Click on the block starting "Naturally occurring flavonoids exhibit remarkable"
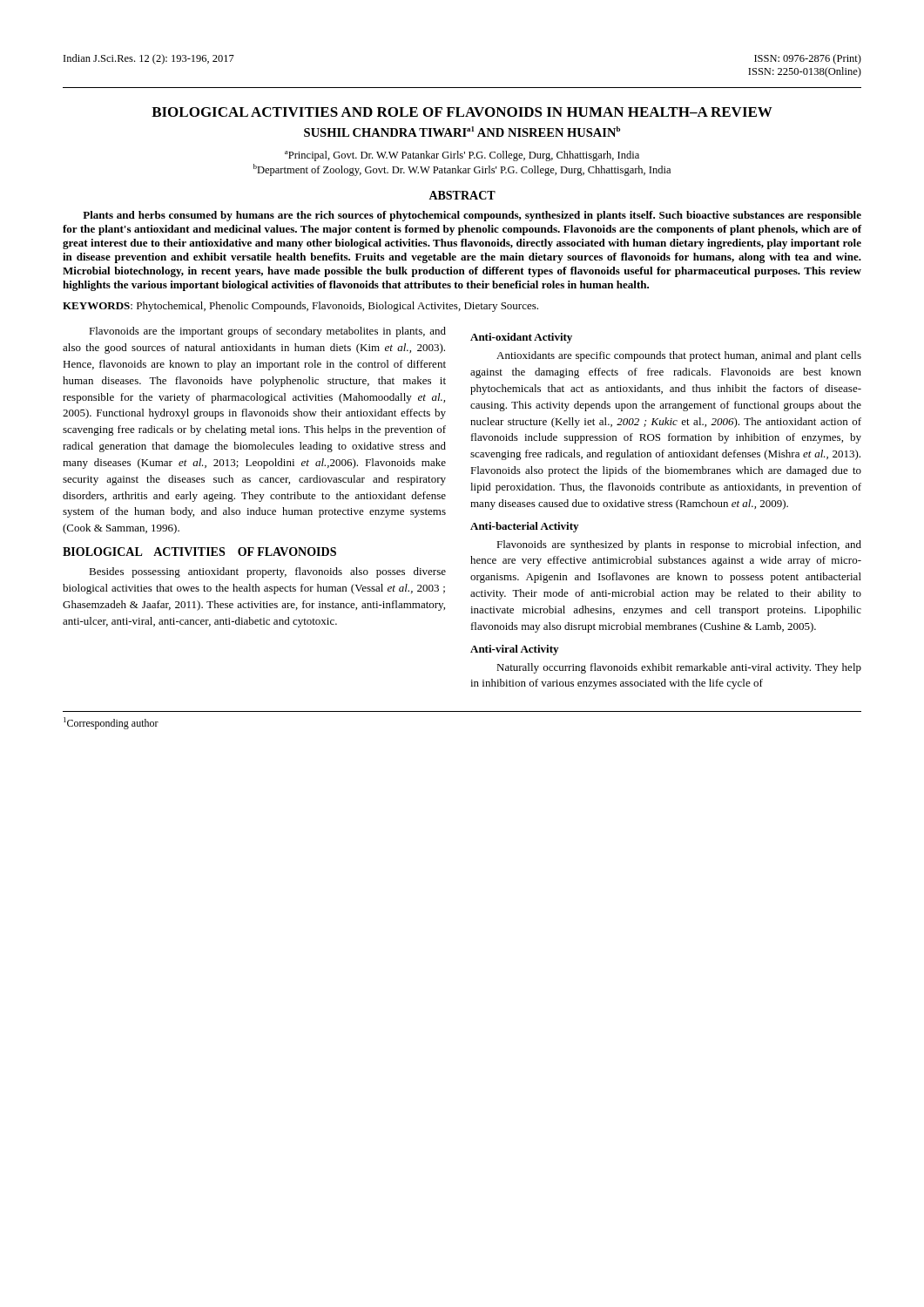 tap(666, 675)
